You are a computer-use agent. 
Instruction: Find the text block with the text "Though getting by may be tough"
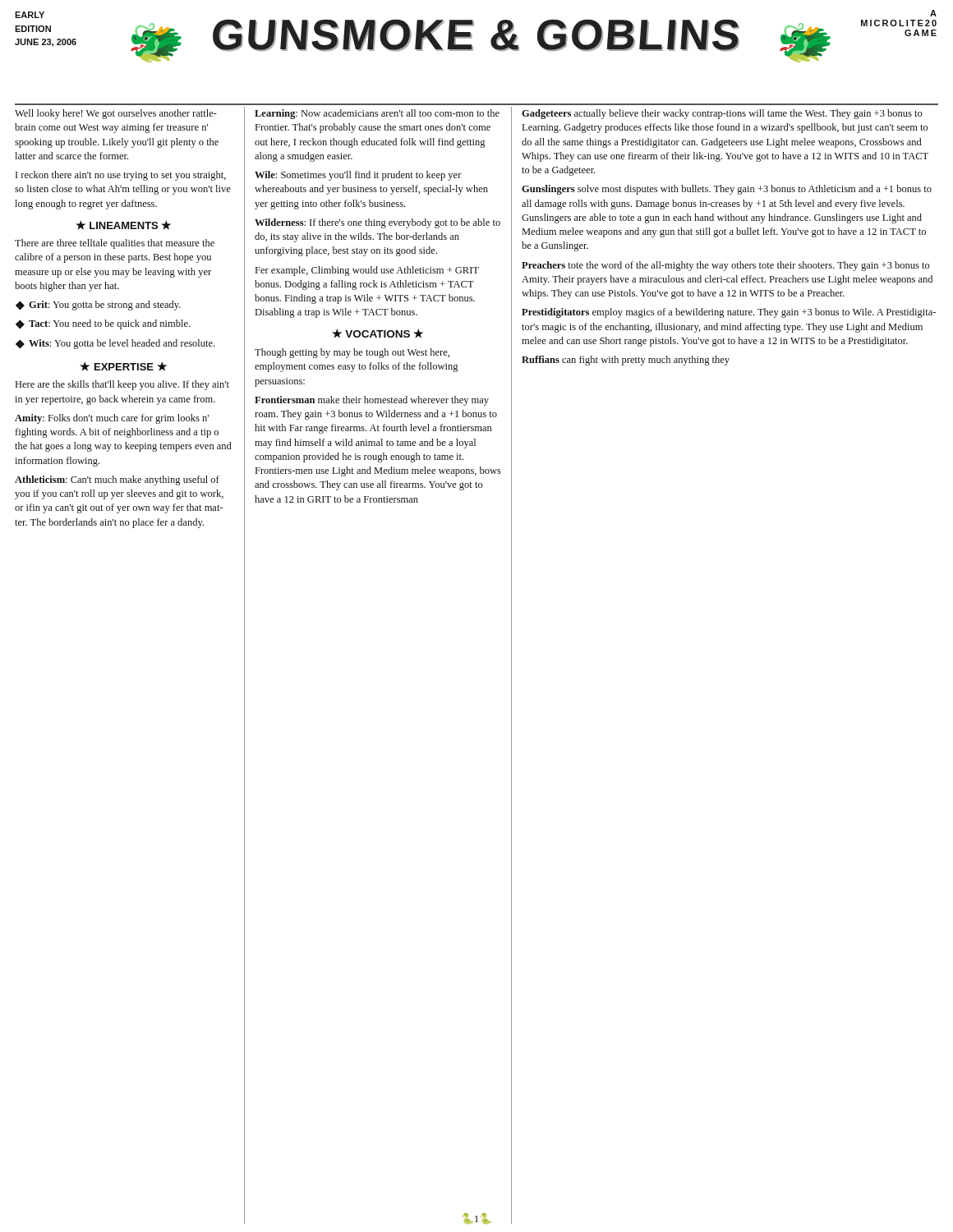pos(378,426)
